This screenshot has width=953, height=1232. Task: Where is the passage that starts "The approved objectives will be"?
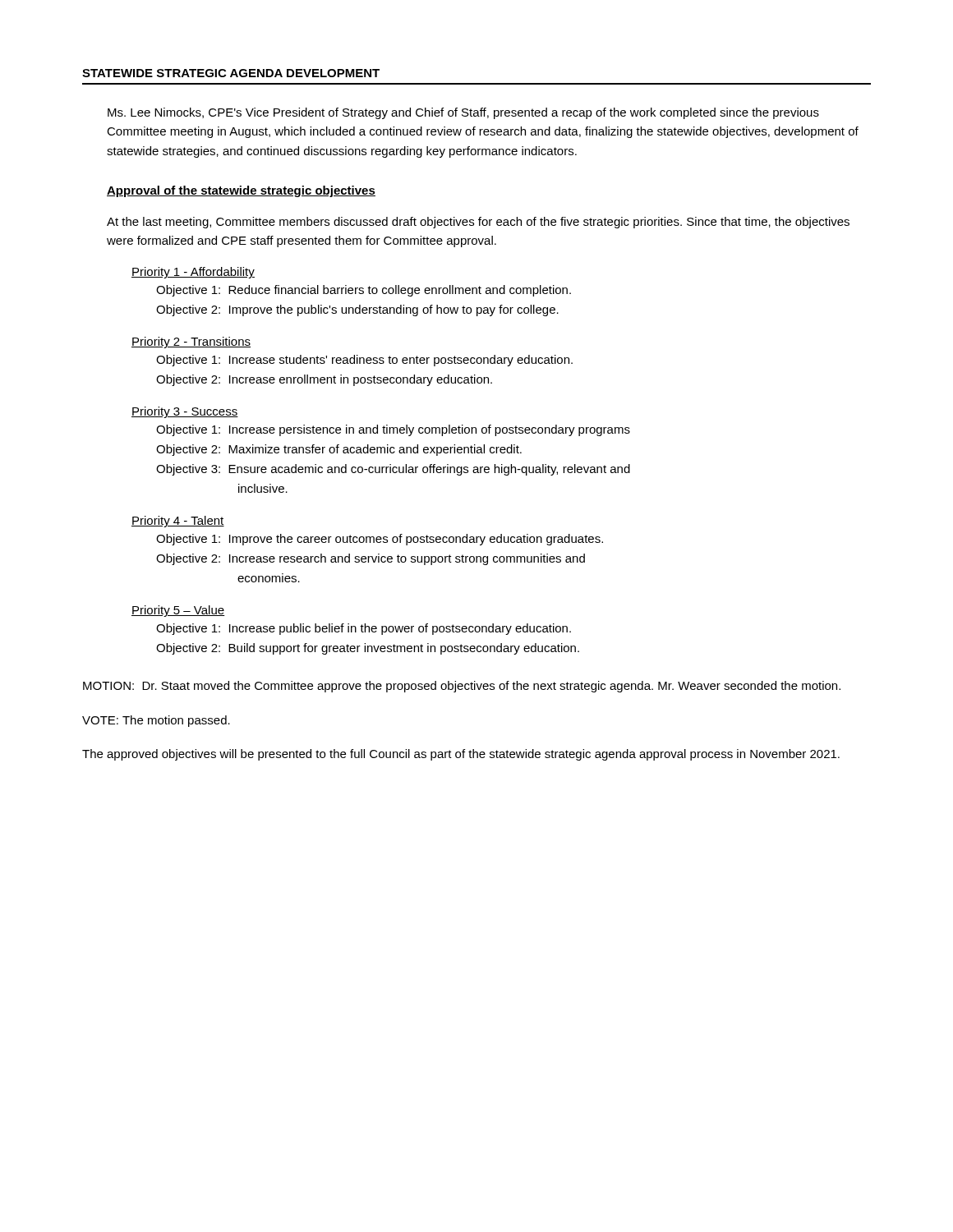[461, 753]
